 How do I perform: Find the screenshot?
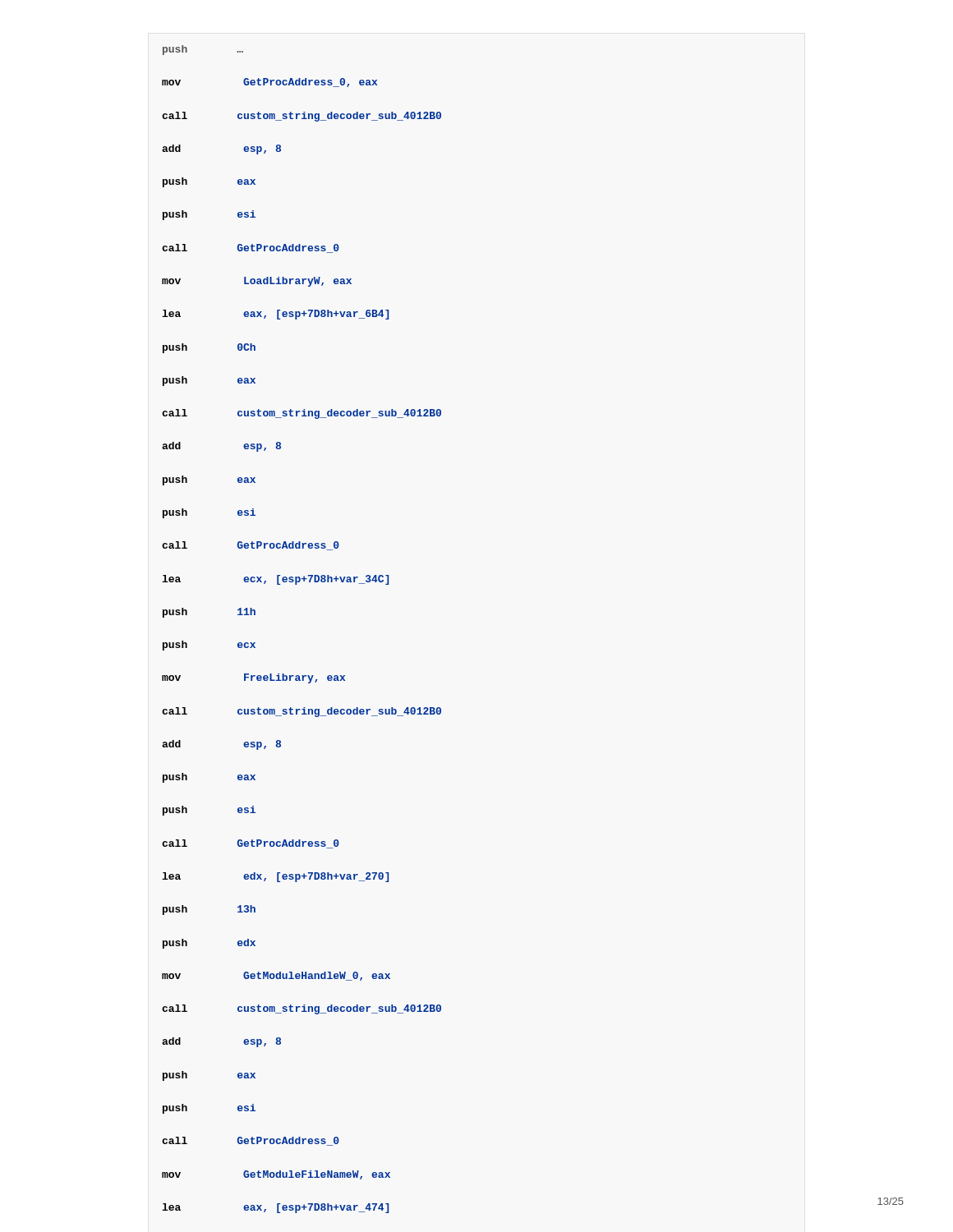pyautogui.click(x=476, y=632)
